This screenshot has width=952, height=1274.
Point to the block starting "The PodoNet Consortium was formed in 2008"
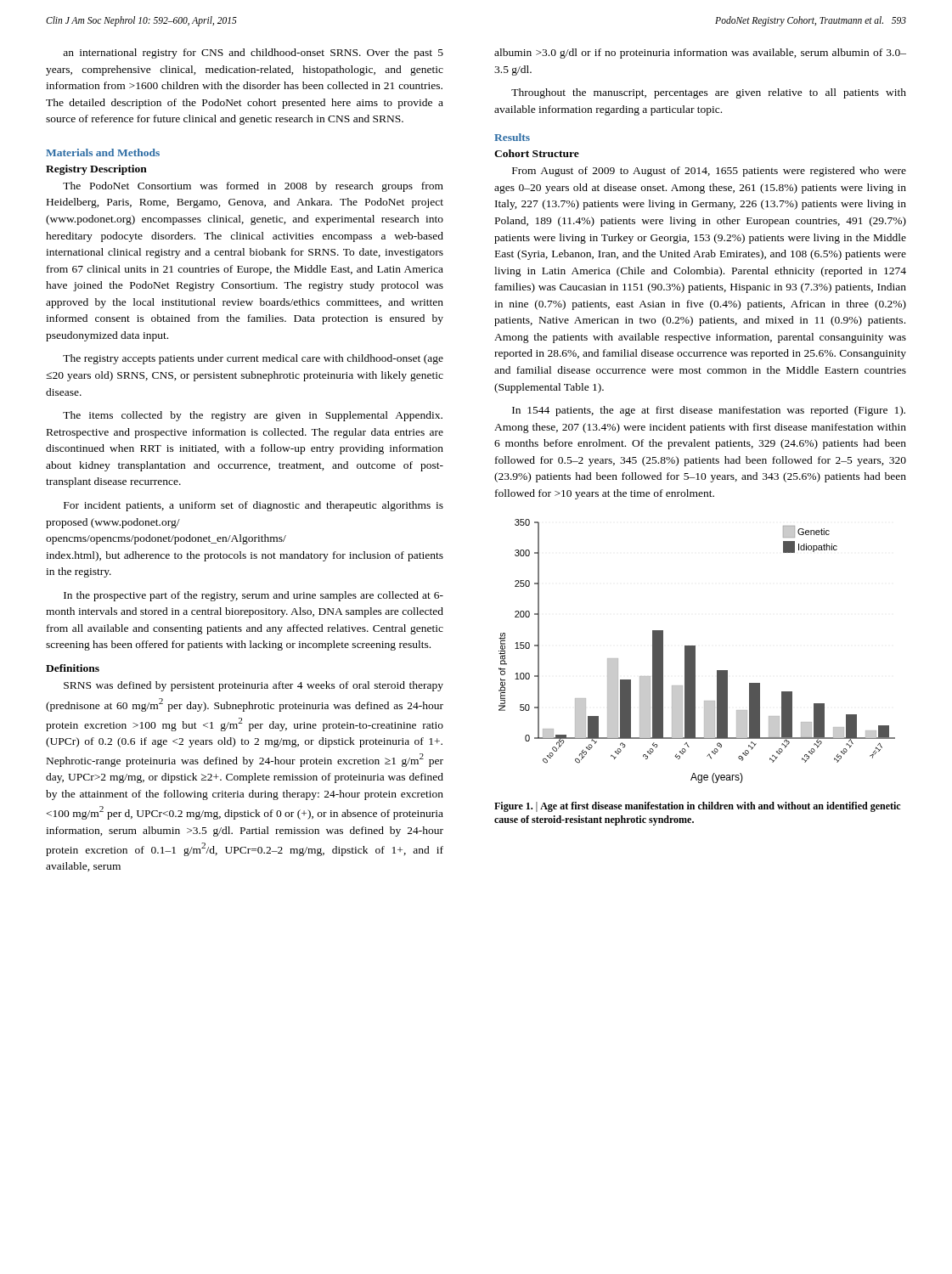(x=245, y=415)
